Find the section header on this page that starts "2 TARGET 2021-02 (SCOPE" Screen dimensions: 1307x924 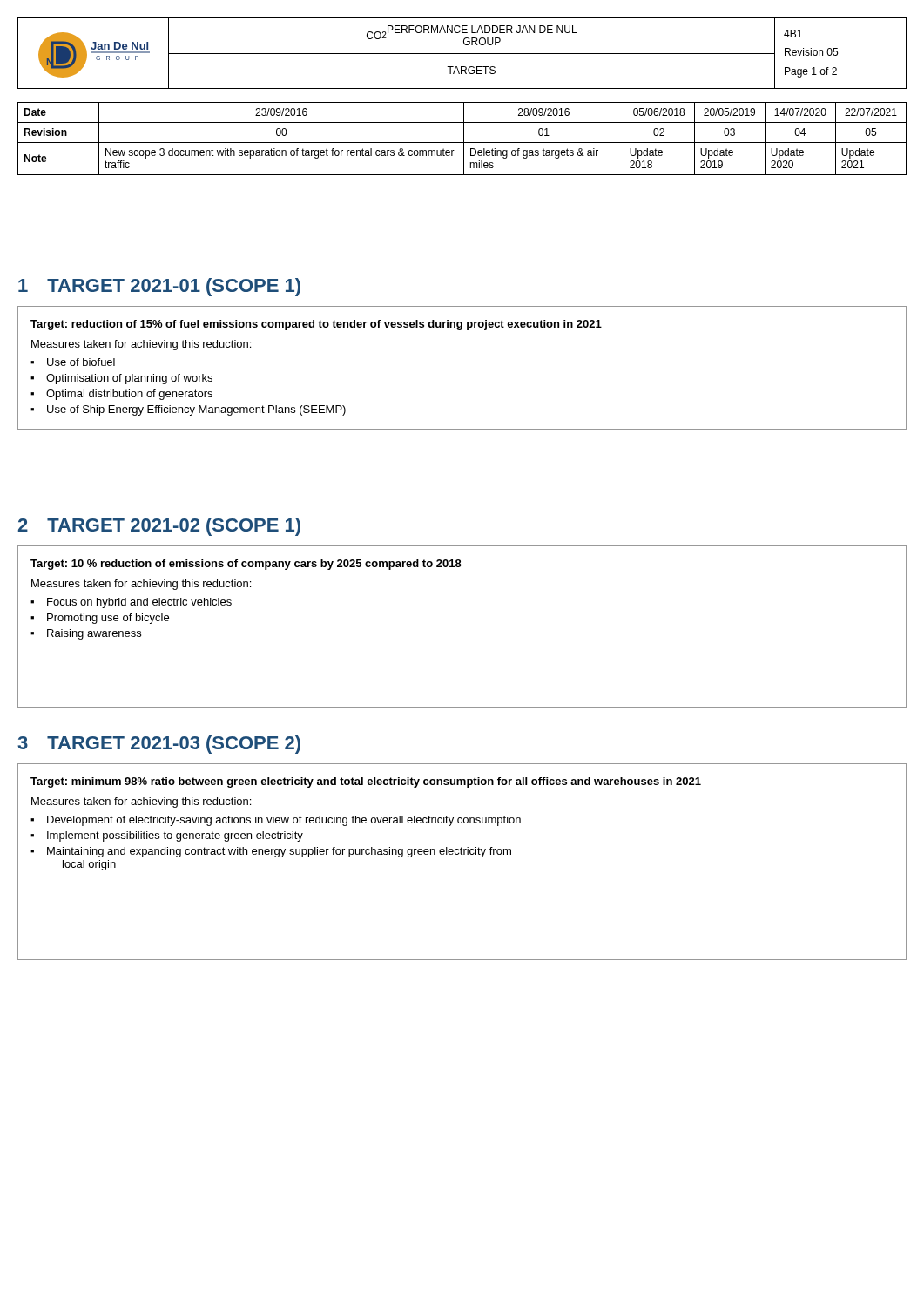[x=159, y=525]
